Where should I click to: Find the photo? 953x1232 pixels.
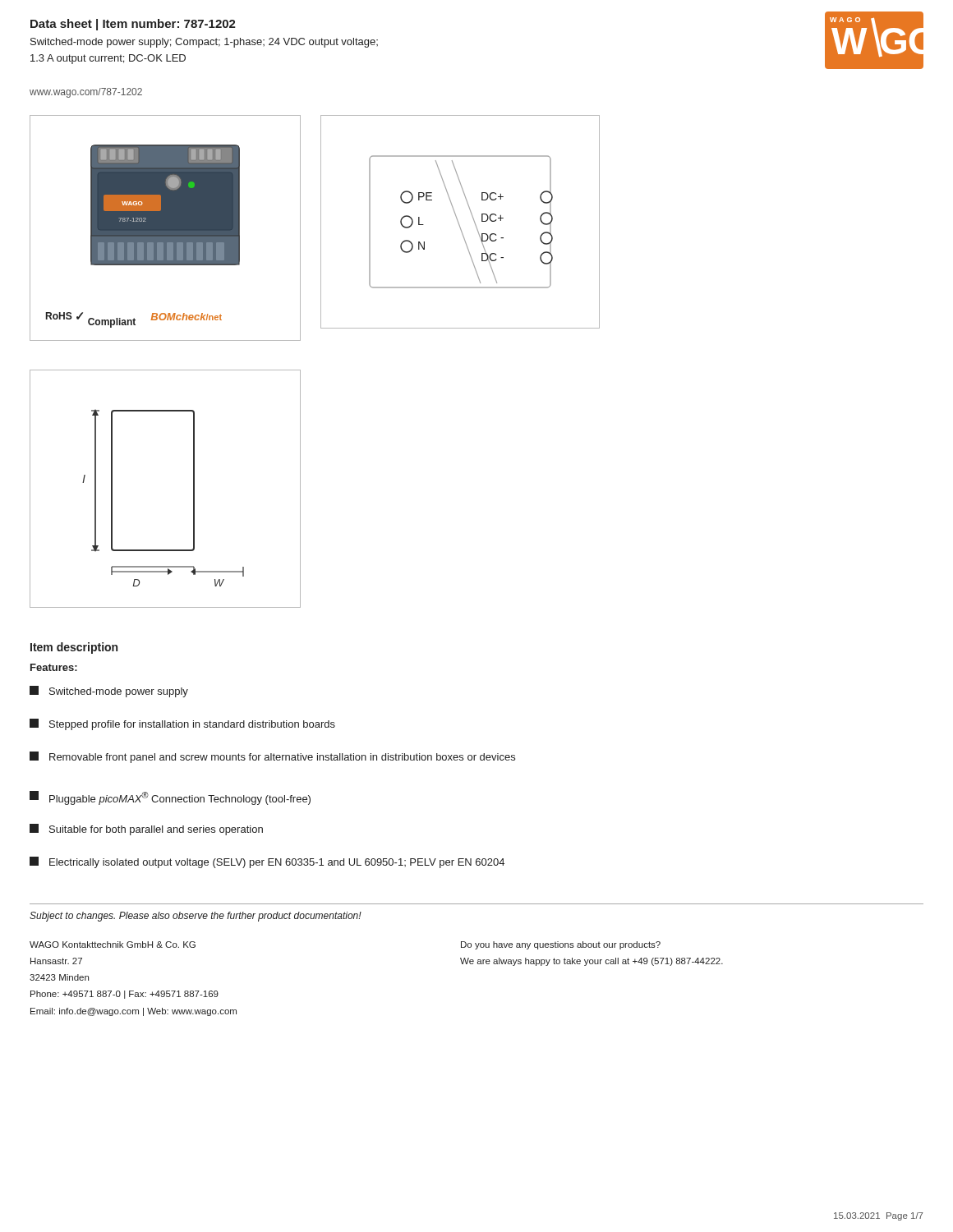pos(165,228)
